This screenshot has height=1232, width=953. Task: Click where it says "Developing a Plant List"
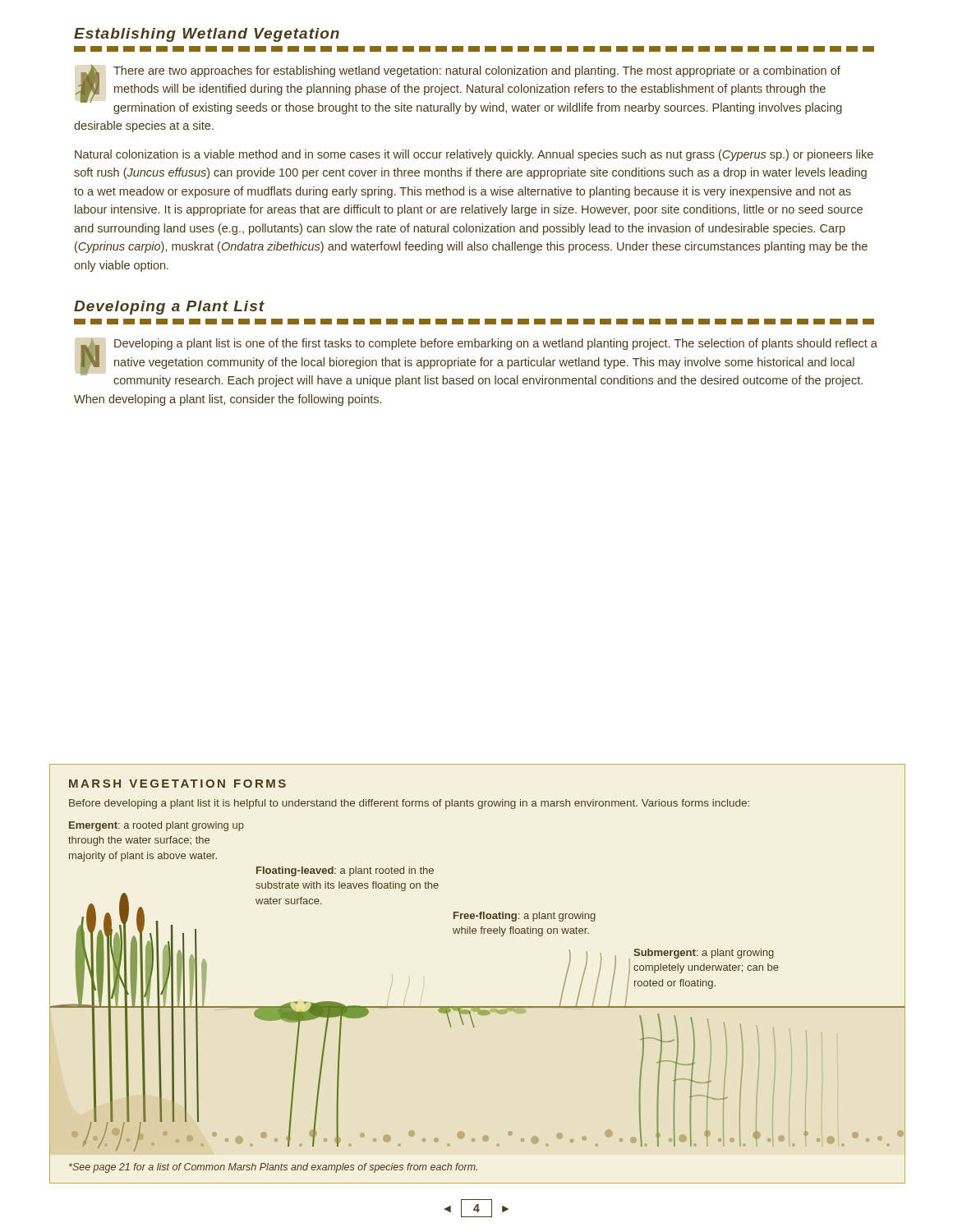pos(476,311)
